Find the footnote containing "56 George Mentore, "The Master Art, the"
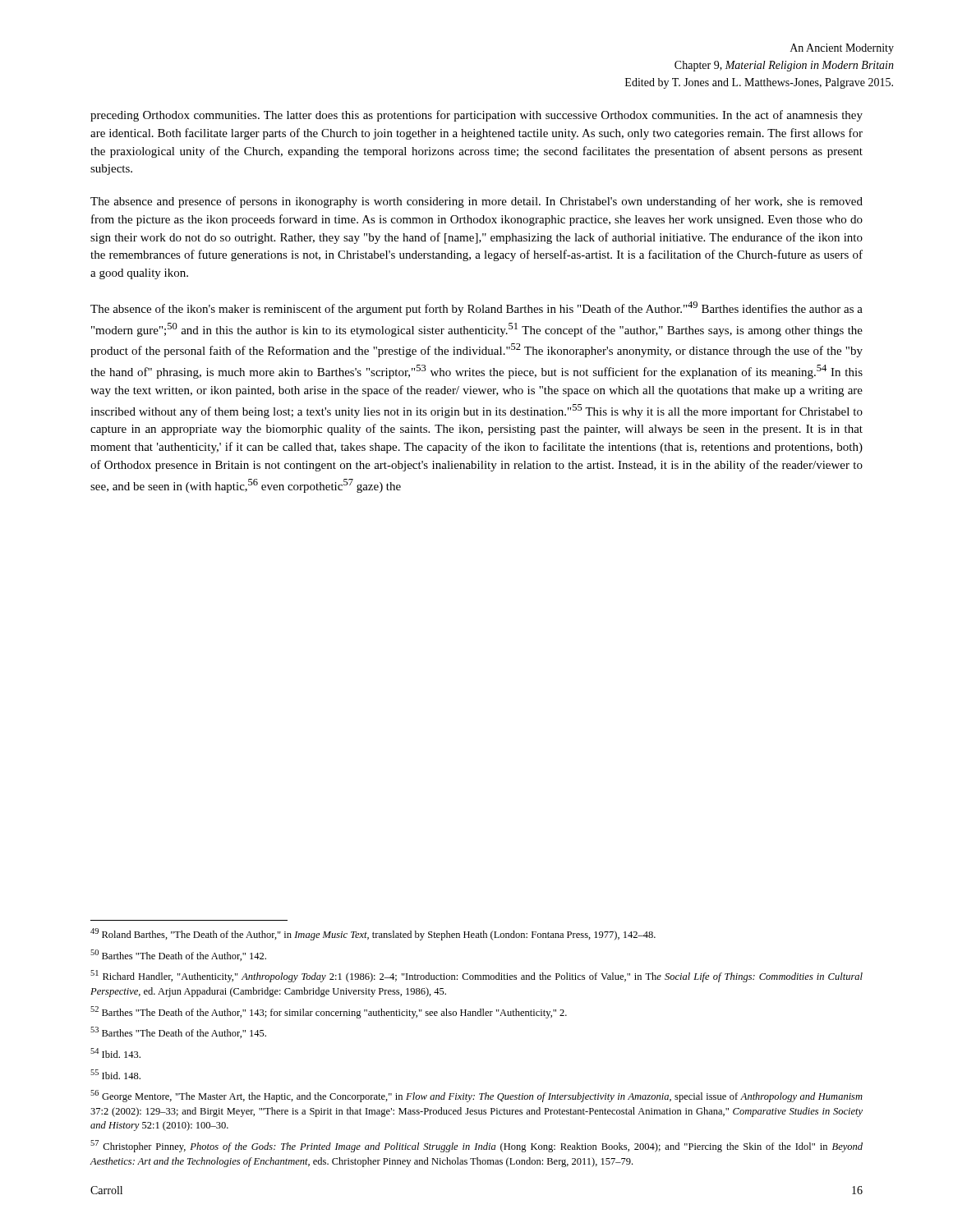Image resolution: width=953 pixels, height=1232 pixels. [x=476, y=1110]
